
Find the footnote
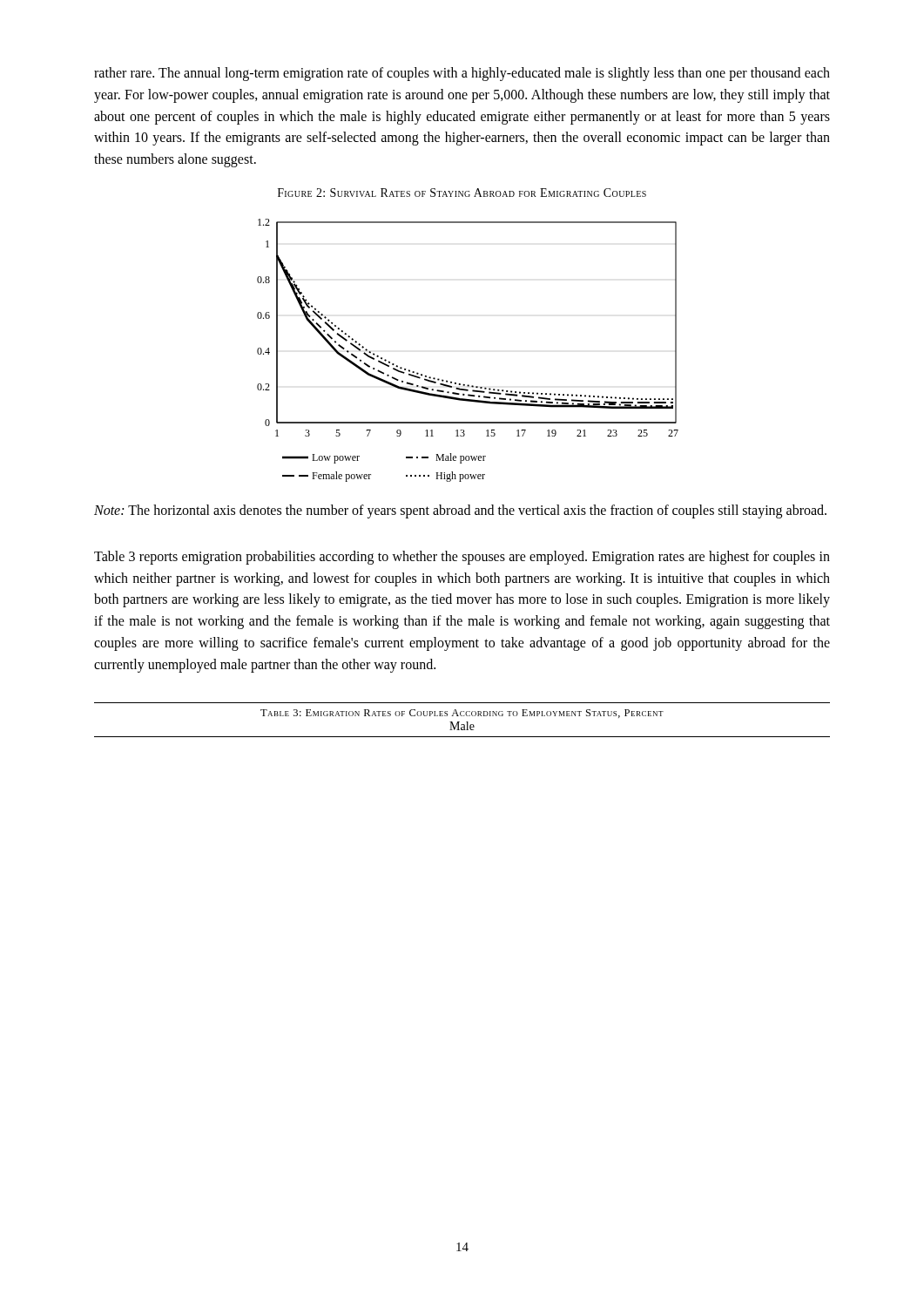(461, 510)
